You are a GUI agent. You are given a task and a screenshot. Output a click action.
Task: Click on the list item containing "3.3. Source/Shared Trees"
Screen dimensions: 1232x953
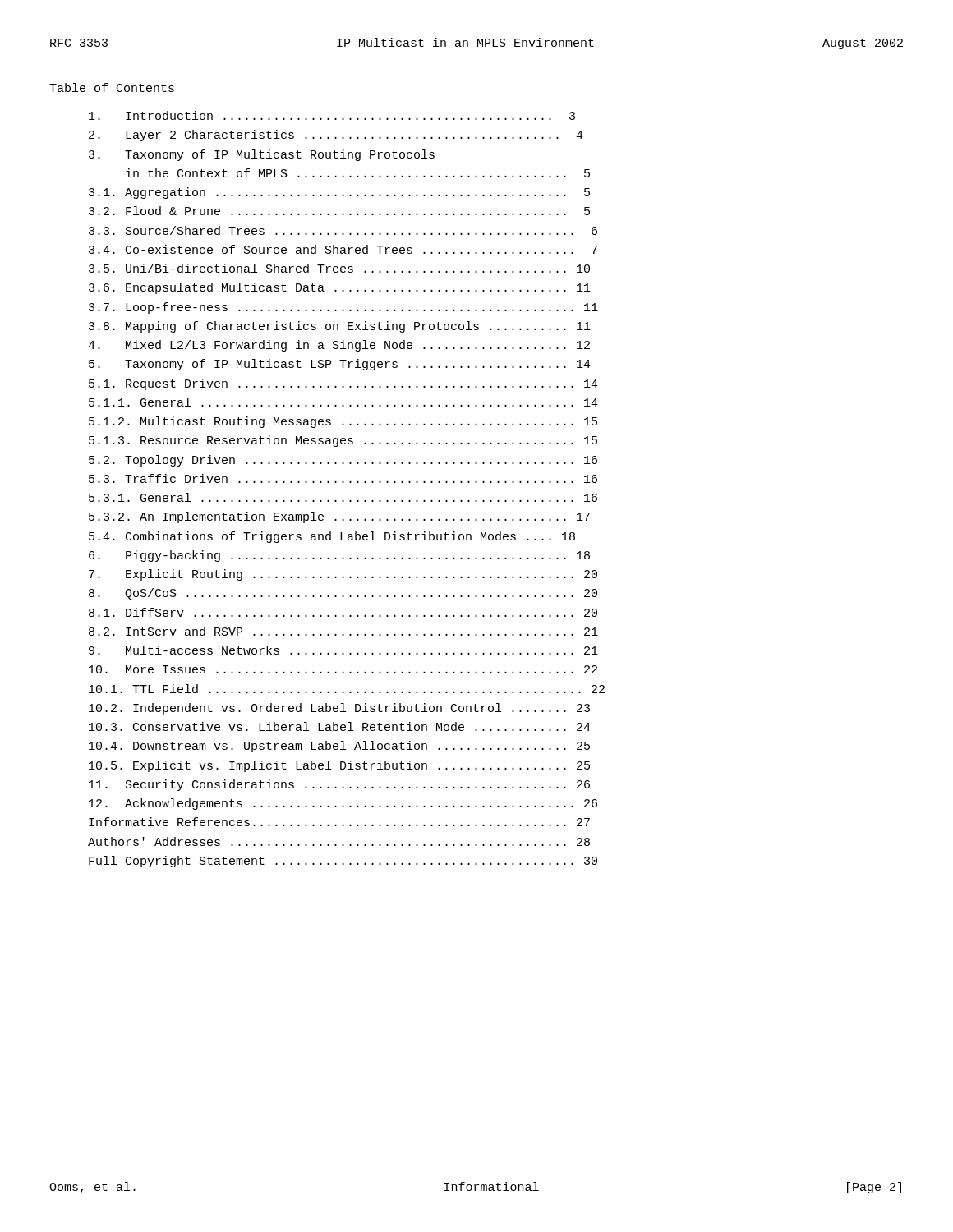click(x=332, y=232)
